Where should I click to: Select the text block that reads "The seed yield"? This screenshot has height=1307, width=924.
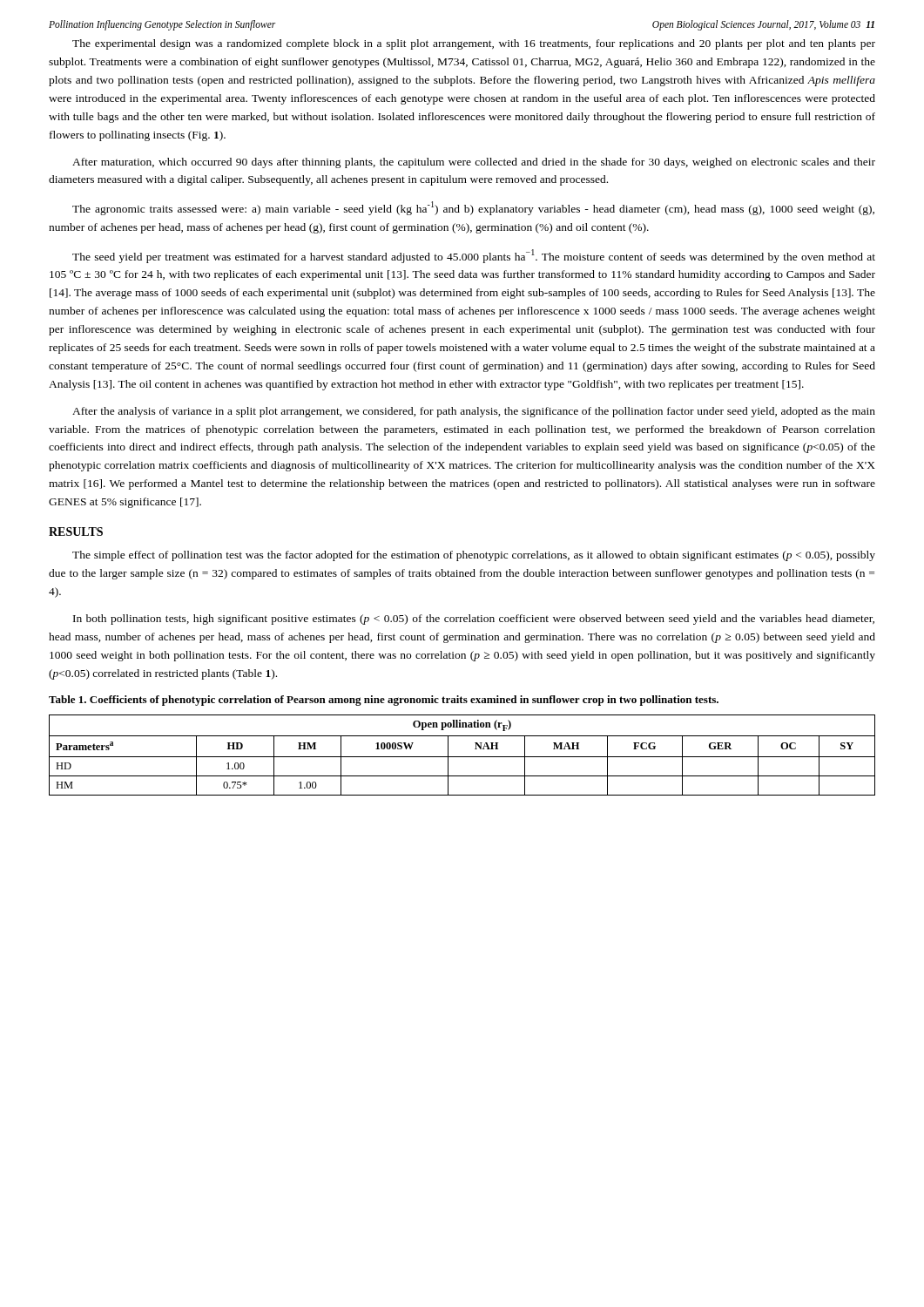462,319
